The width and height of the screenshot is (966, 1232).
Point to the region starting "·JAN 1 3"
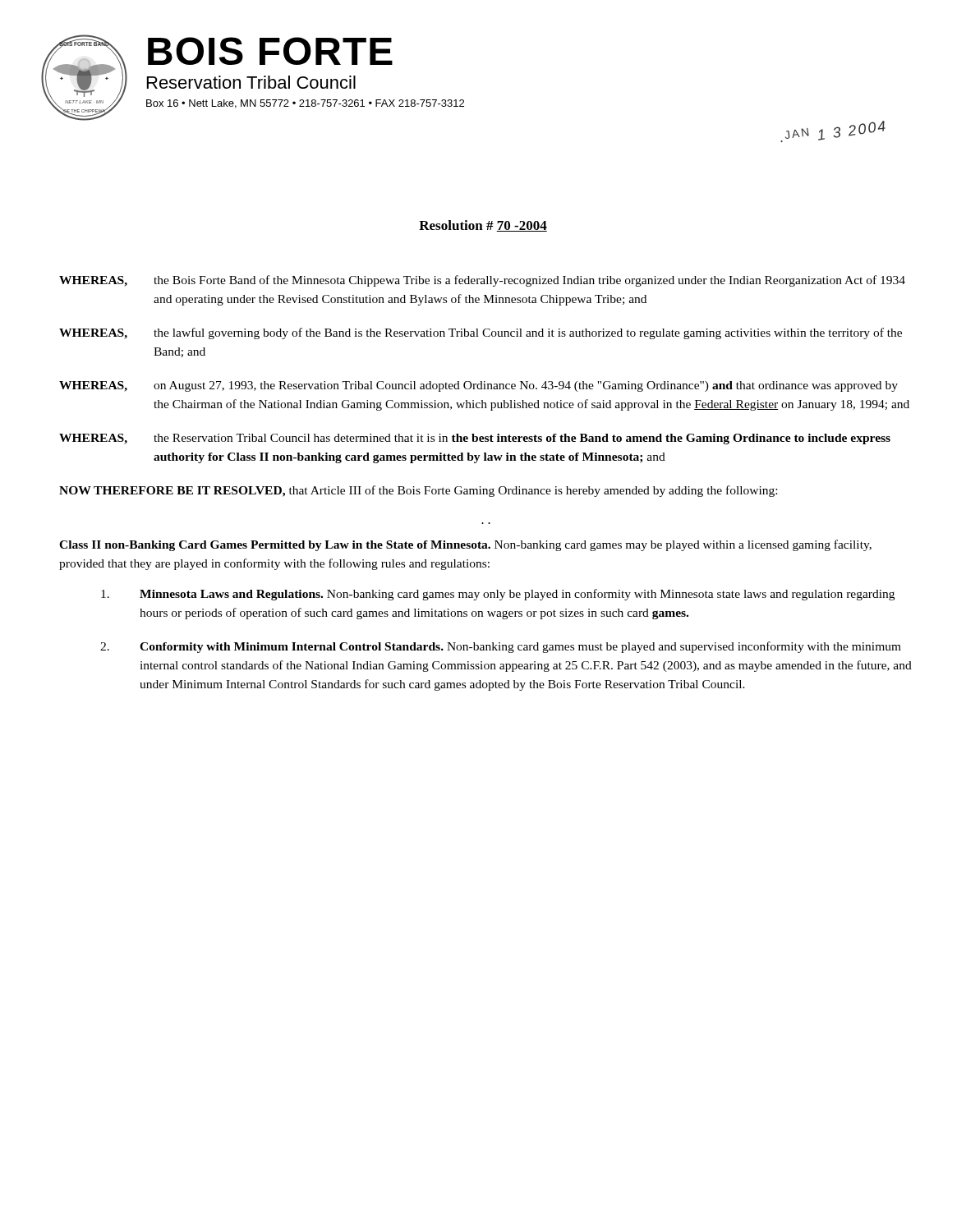(x=834, y=133)
